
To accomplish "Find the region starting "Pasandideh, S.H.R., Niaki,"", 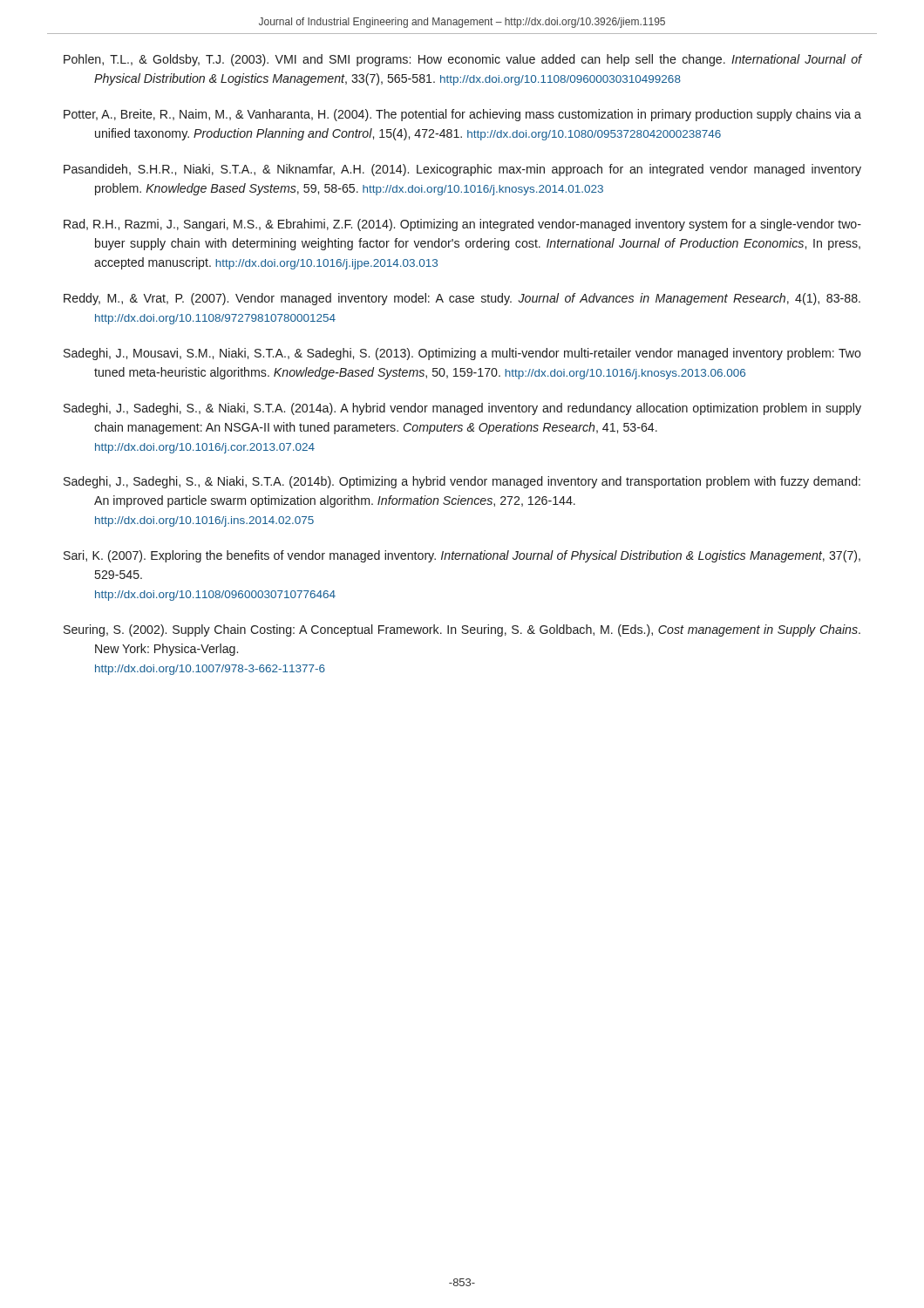I will (x=462, y=179).
